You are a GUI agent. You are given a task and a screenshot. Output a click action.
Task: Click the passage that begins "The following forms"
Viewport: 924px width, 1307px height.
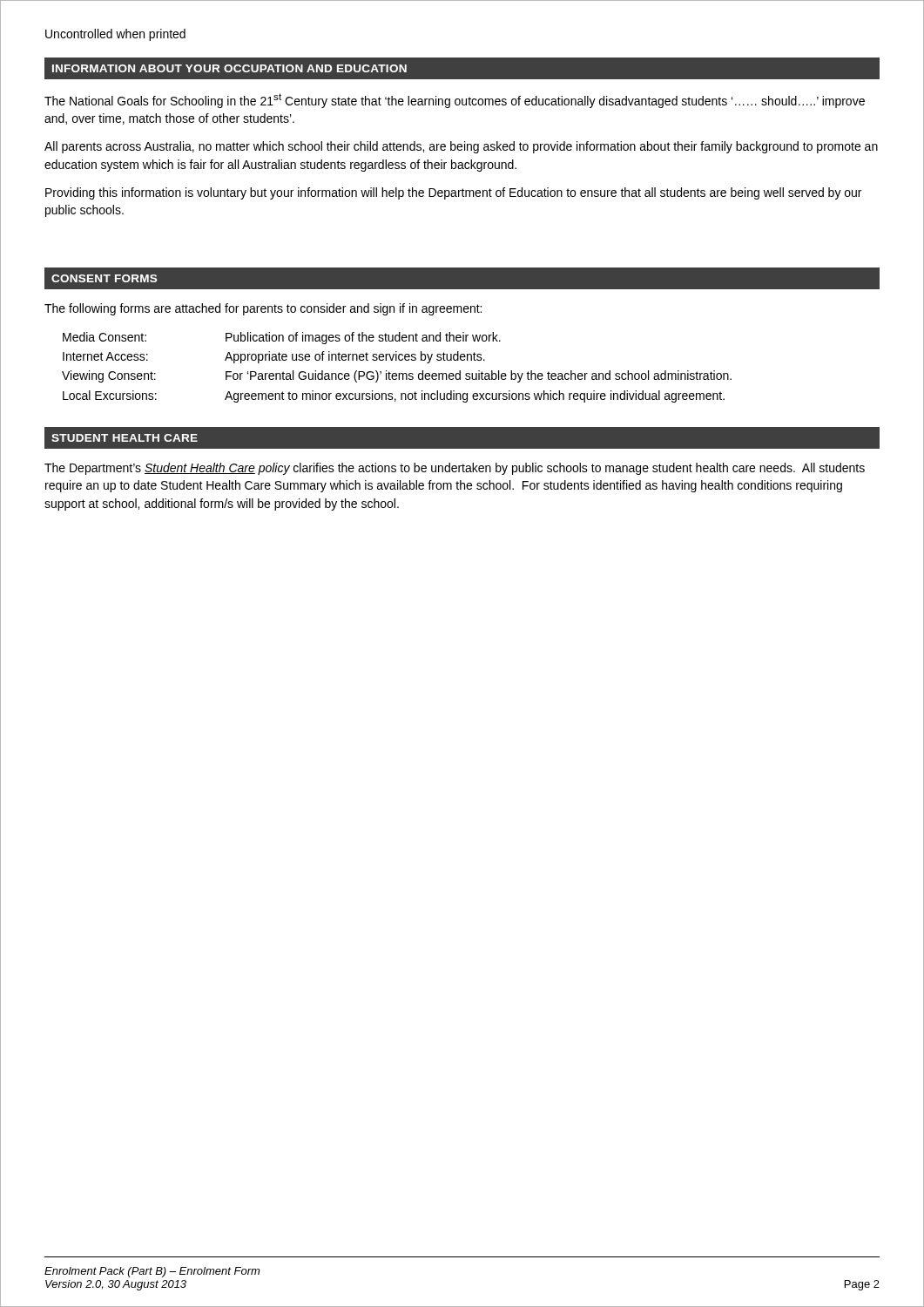[264, 309]
